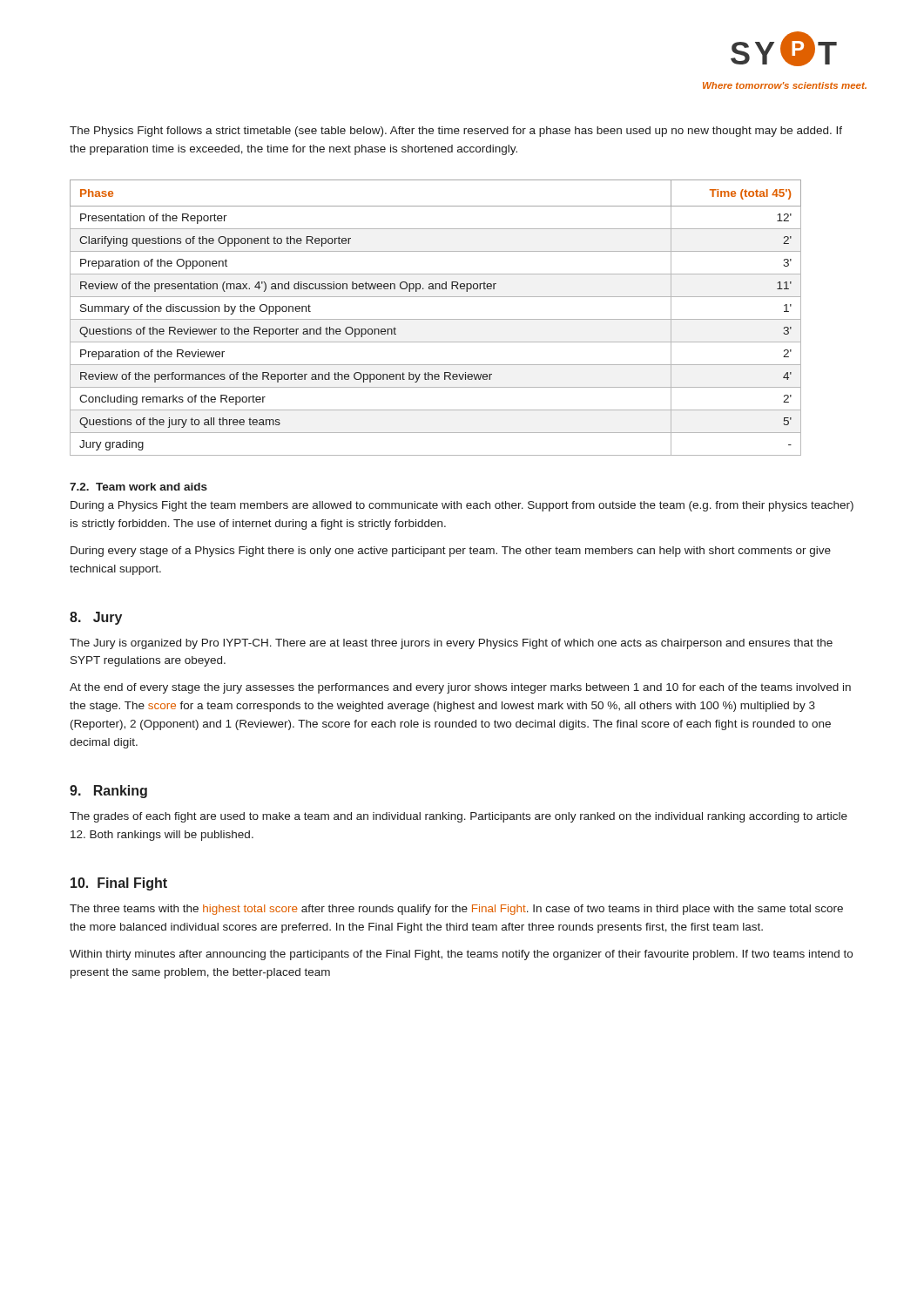924x1307 pixels.
Task: Select the element starting "10. Final Fight"
Action: point(118,883)
